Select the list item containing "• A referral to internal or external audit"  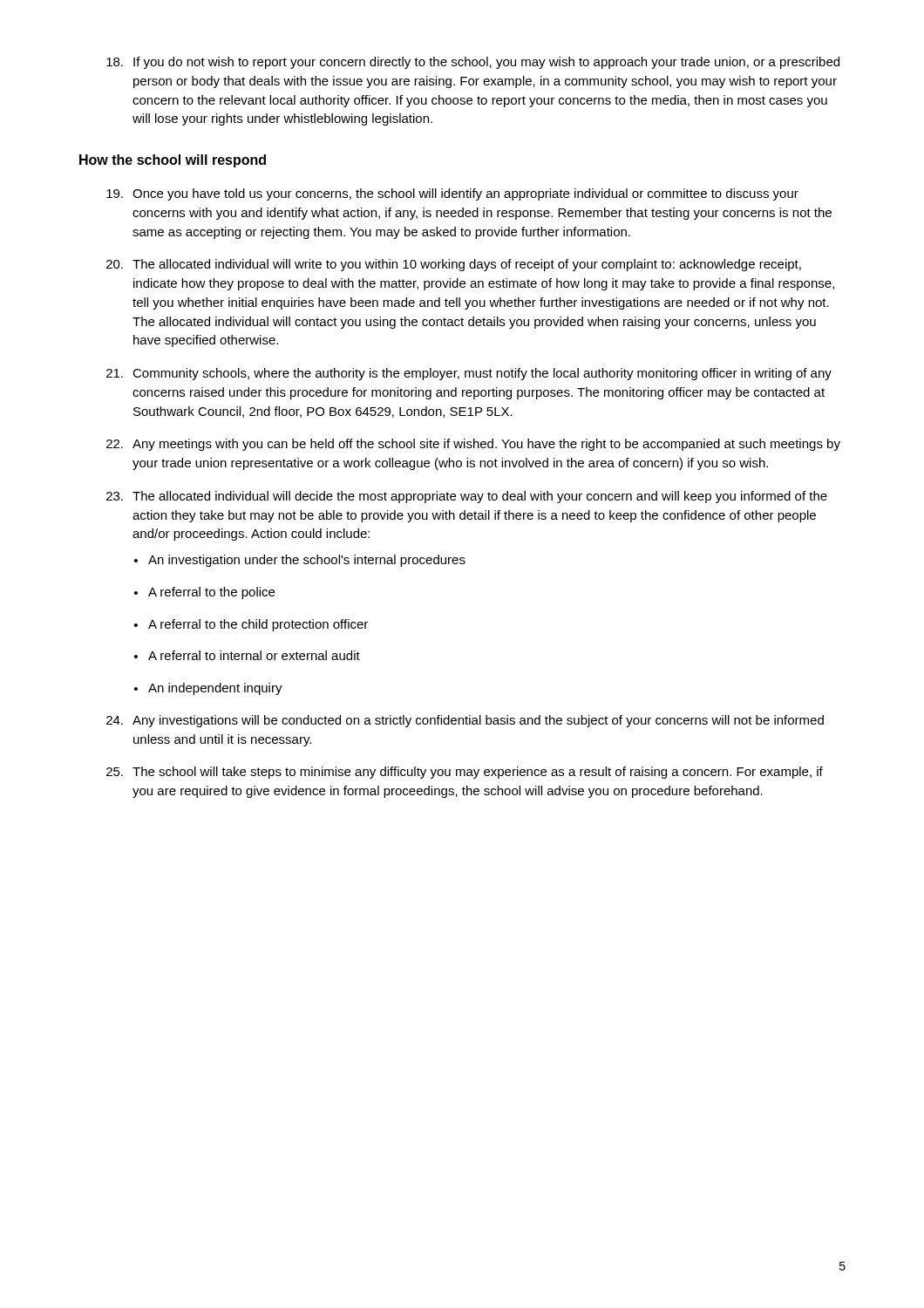point(247,655)
